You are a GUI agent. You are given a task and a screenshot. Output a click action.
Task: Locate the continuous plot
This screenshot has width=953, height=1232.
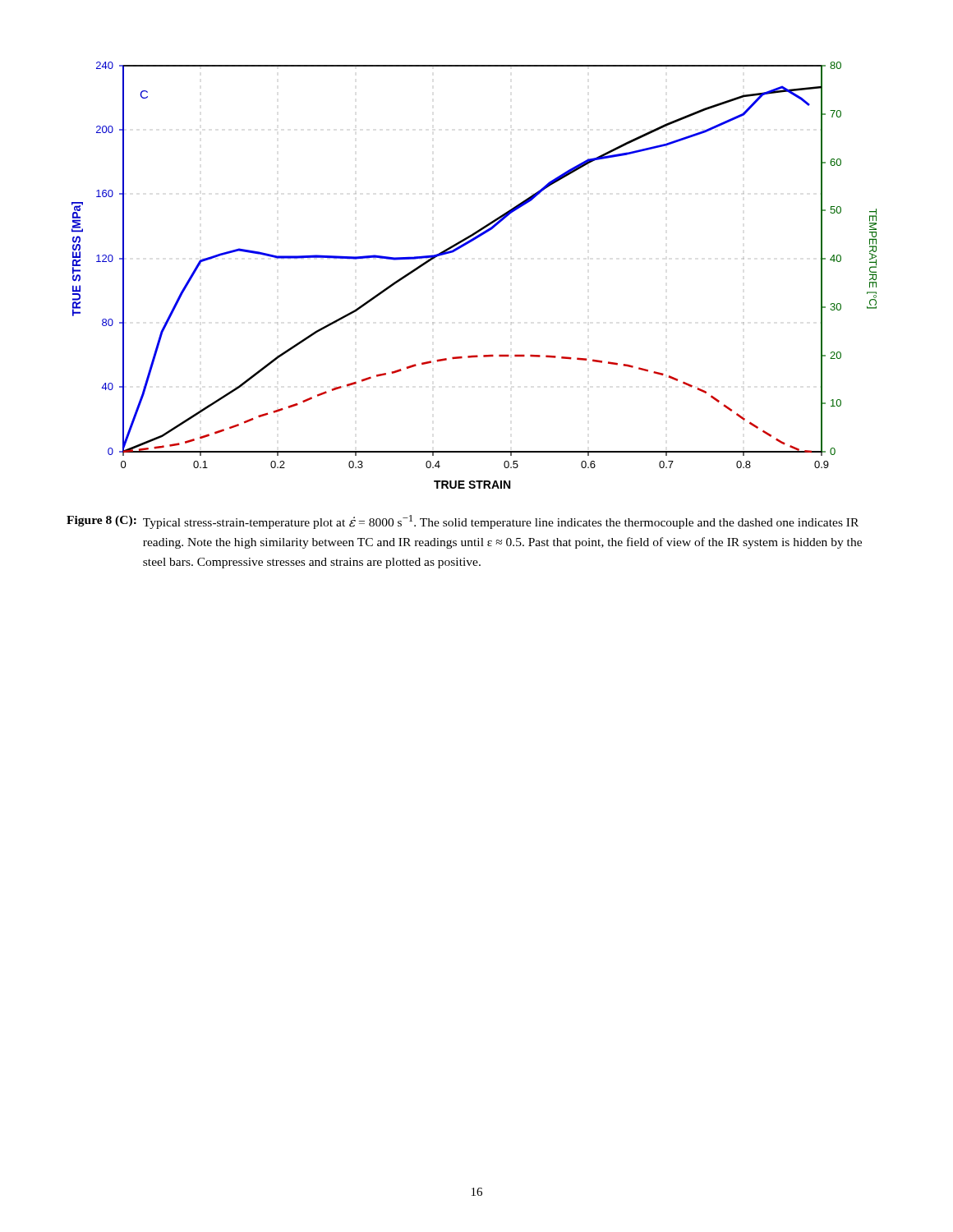coord(476,277)
